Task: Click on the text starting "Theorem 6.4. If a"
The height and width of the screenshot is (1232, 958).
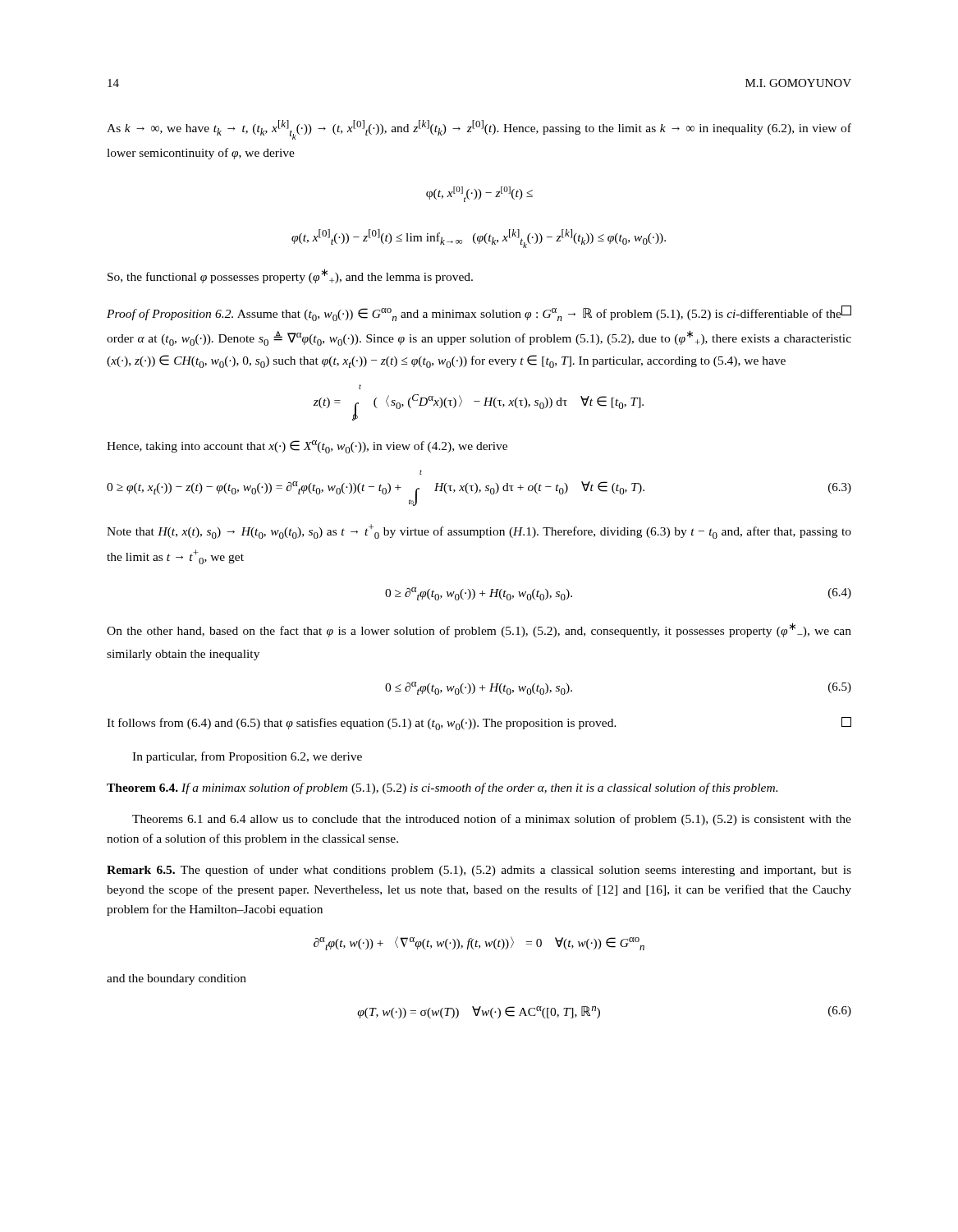Action: pos(479,788)
